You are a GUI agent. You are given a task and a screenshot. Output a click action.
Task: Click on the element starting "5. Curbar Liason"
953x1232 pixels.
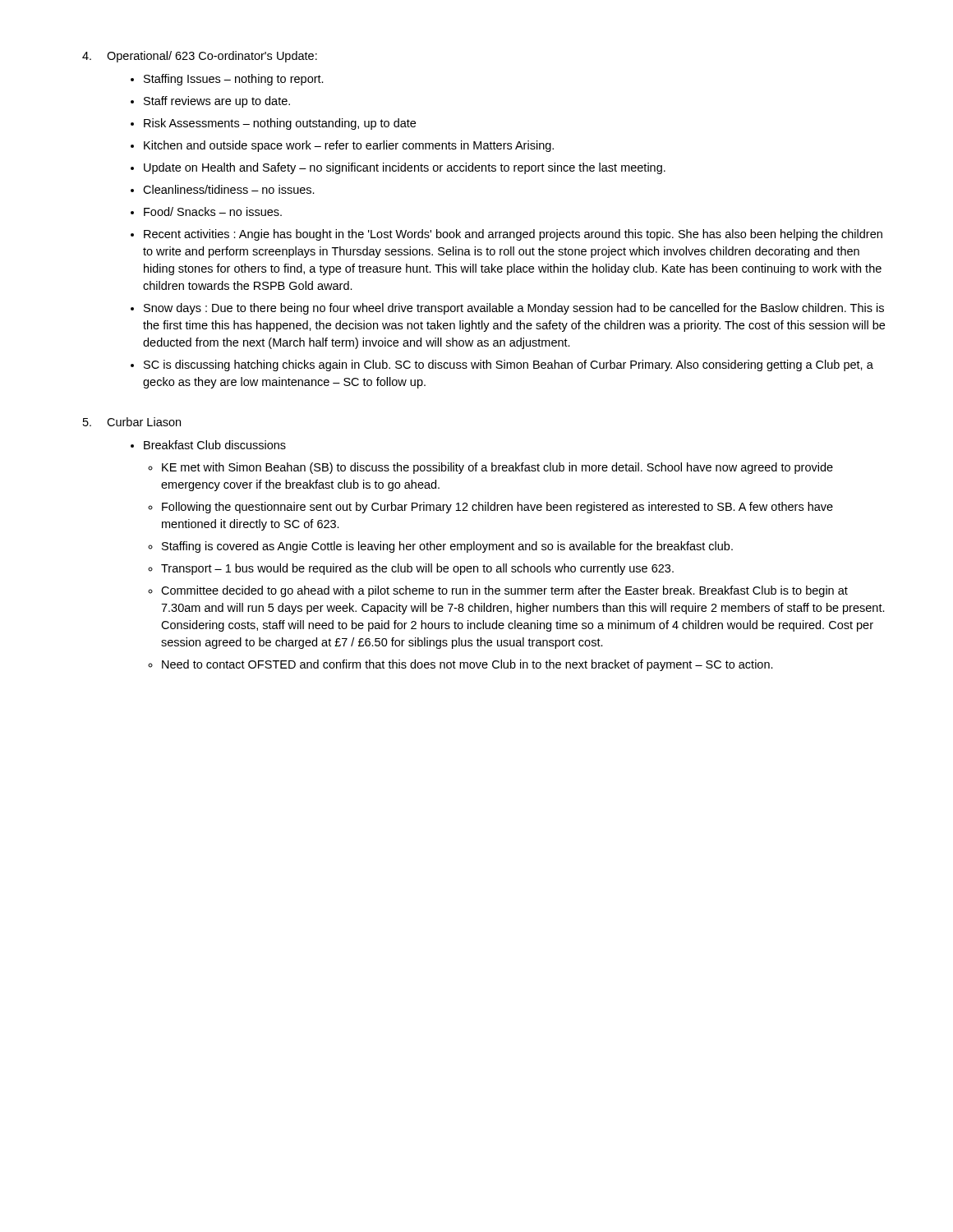[132, 422]
